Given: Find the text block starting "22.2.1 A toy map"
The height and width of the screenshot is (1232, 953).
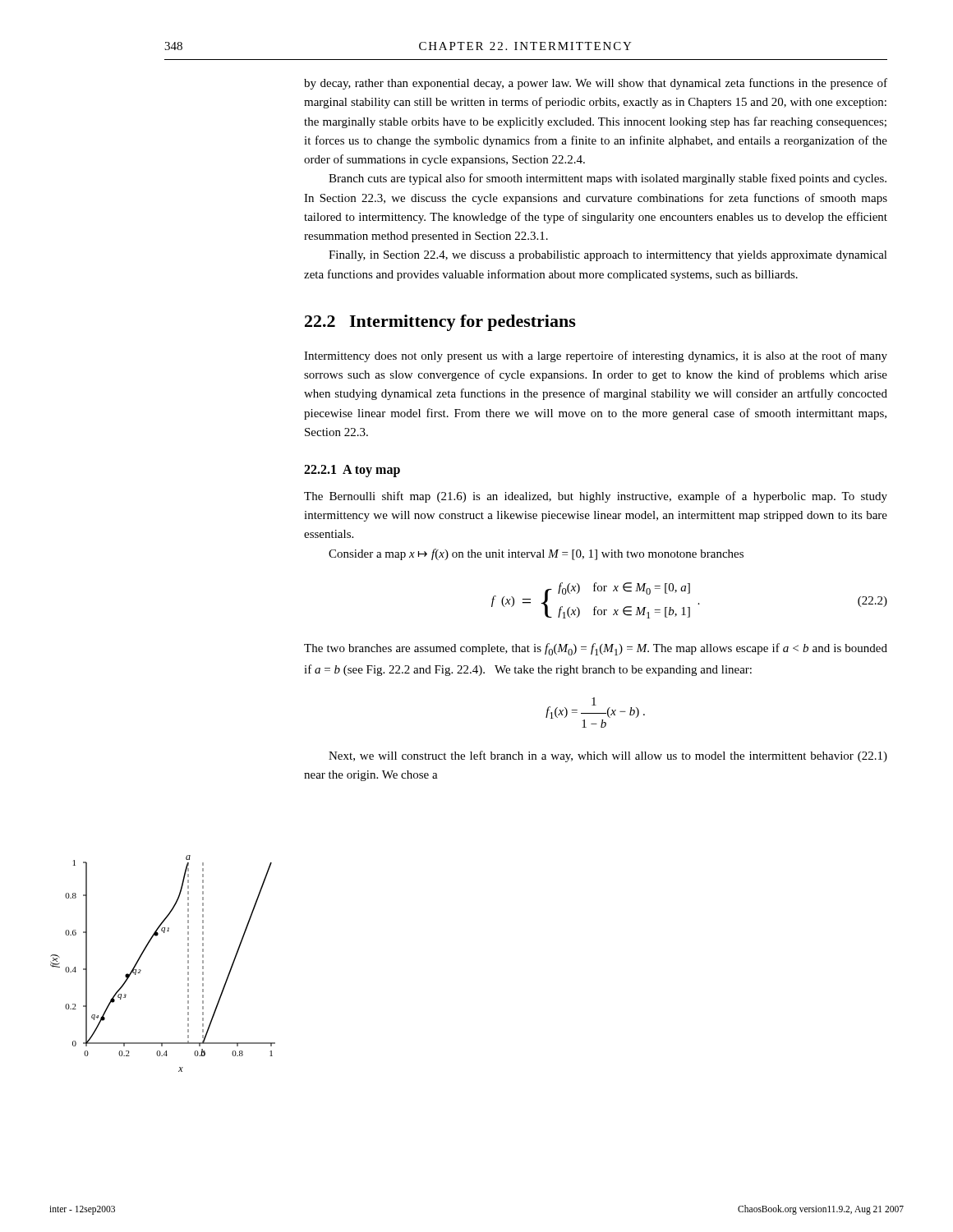Looking at the screenshot, I should click(x=352, y=471).
